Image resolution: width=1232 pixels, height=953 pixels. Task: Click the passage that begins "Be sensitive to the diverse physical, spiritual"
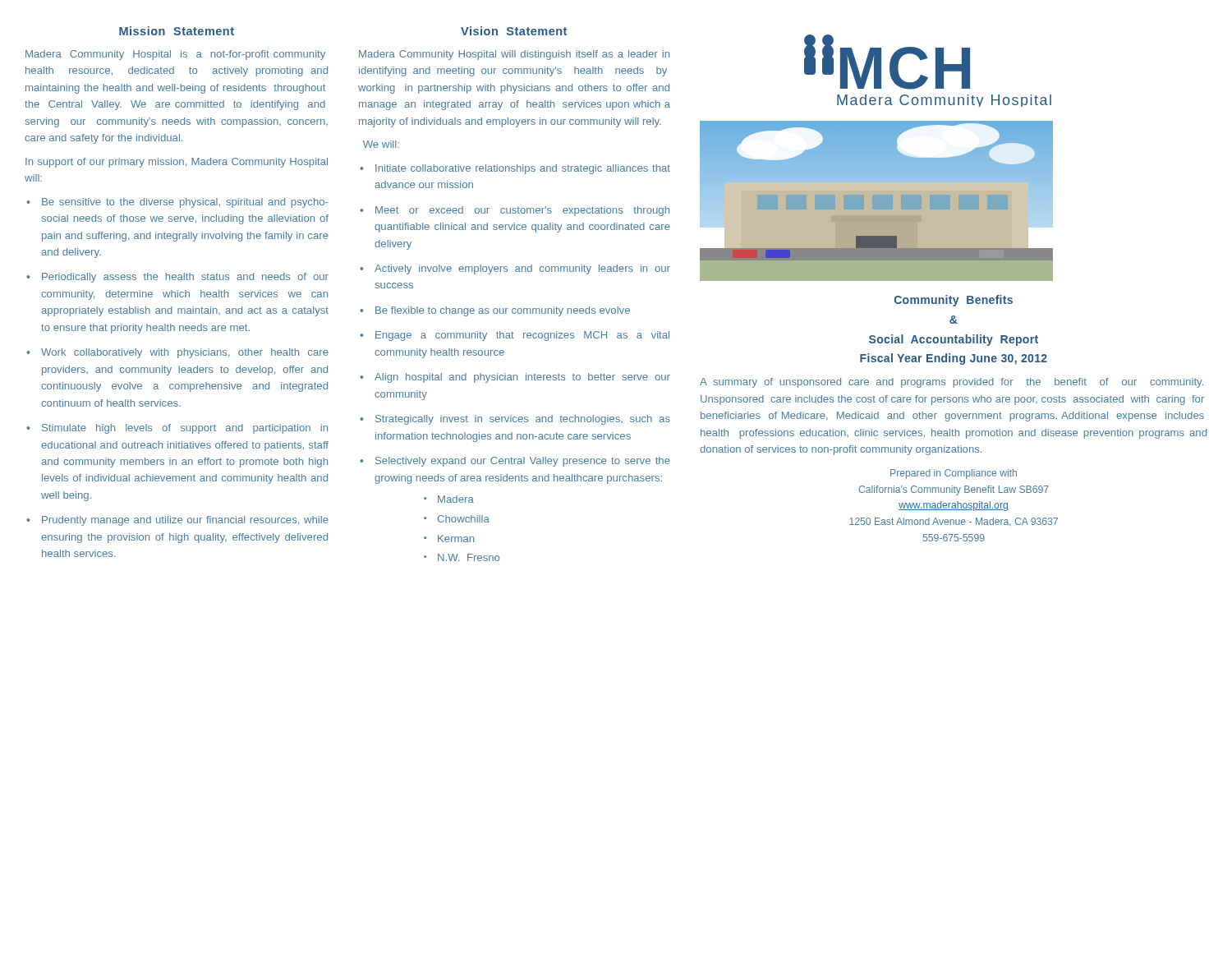tap(185, 227)
